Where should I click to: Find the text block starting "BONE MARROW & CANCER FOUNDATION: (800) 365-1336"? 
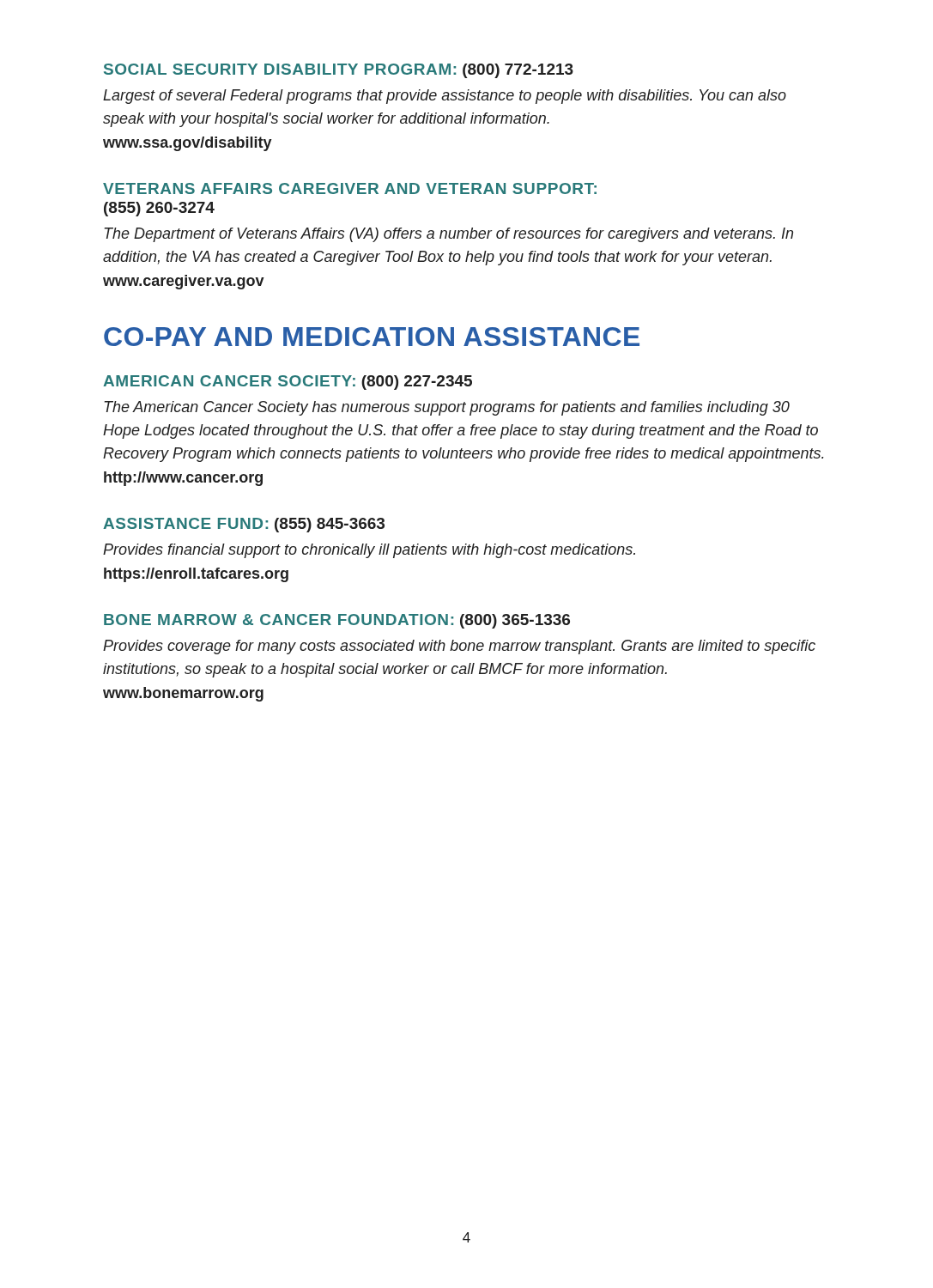pyautogui.click(x=337, y=620)
